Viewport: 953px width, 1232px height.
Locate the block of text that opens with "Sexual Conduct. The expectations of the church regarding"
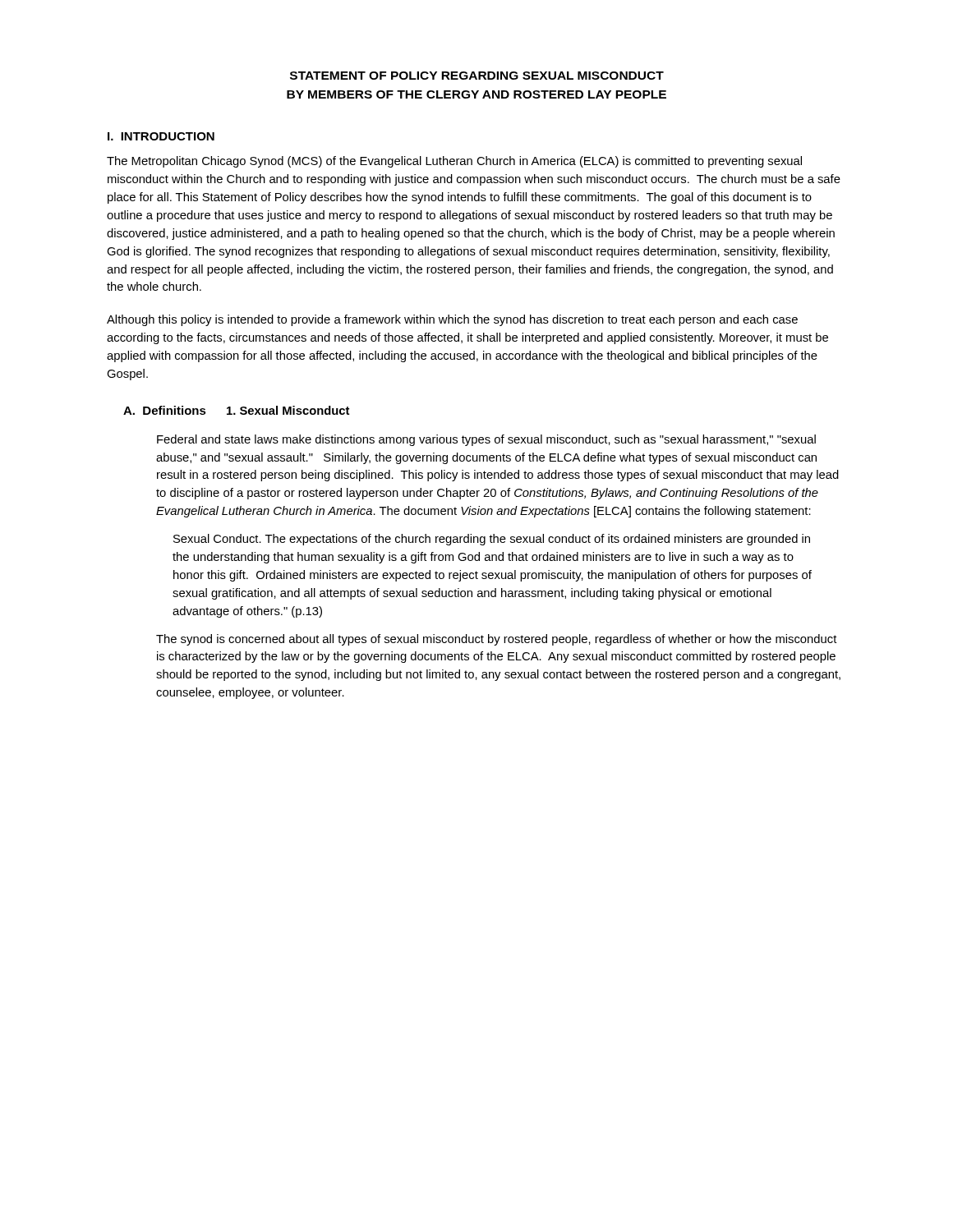click(492, 575)
